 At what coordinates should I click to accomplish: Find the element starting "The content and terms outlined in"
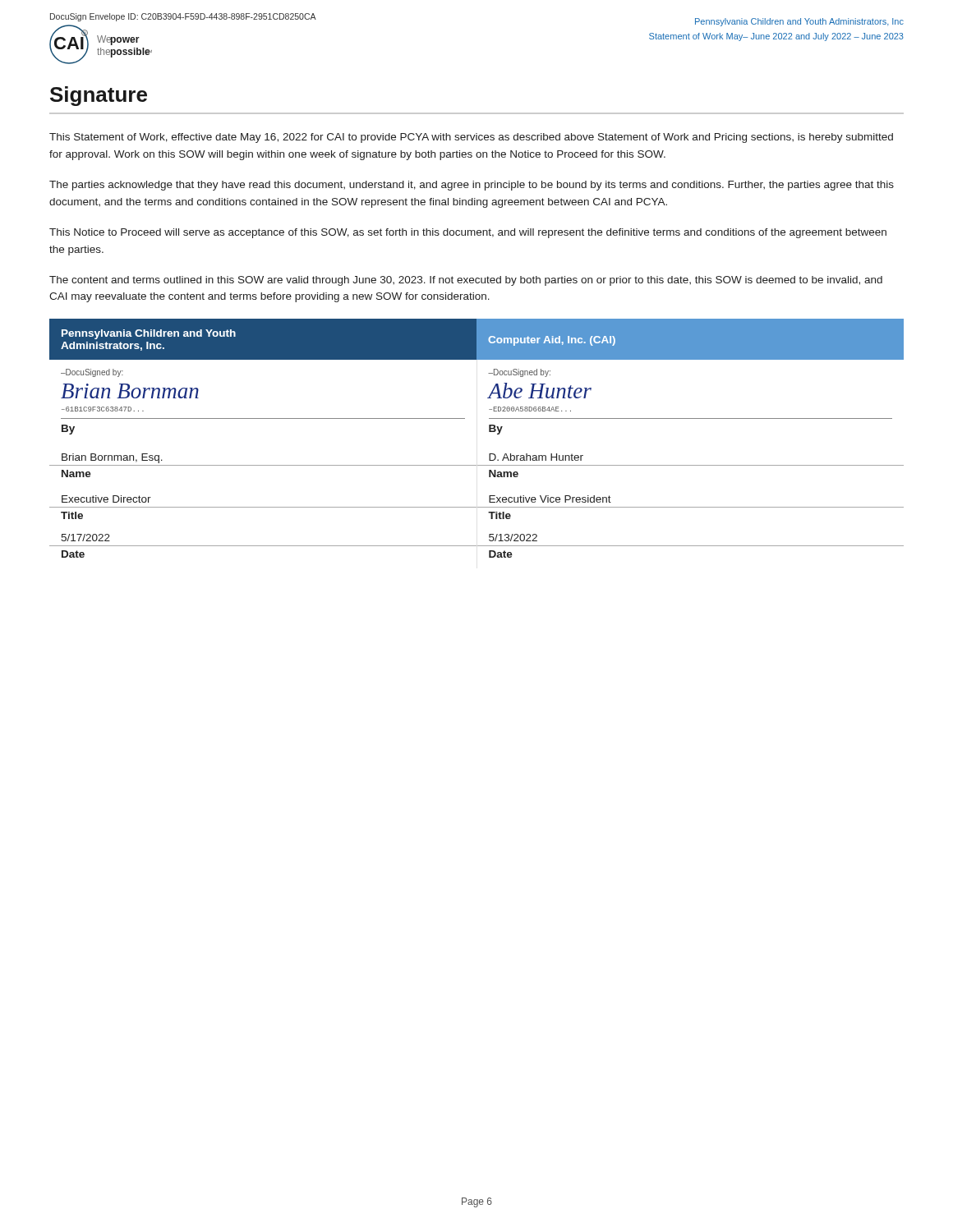466,288
